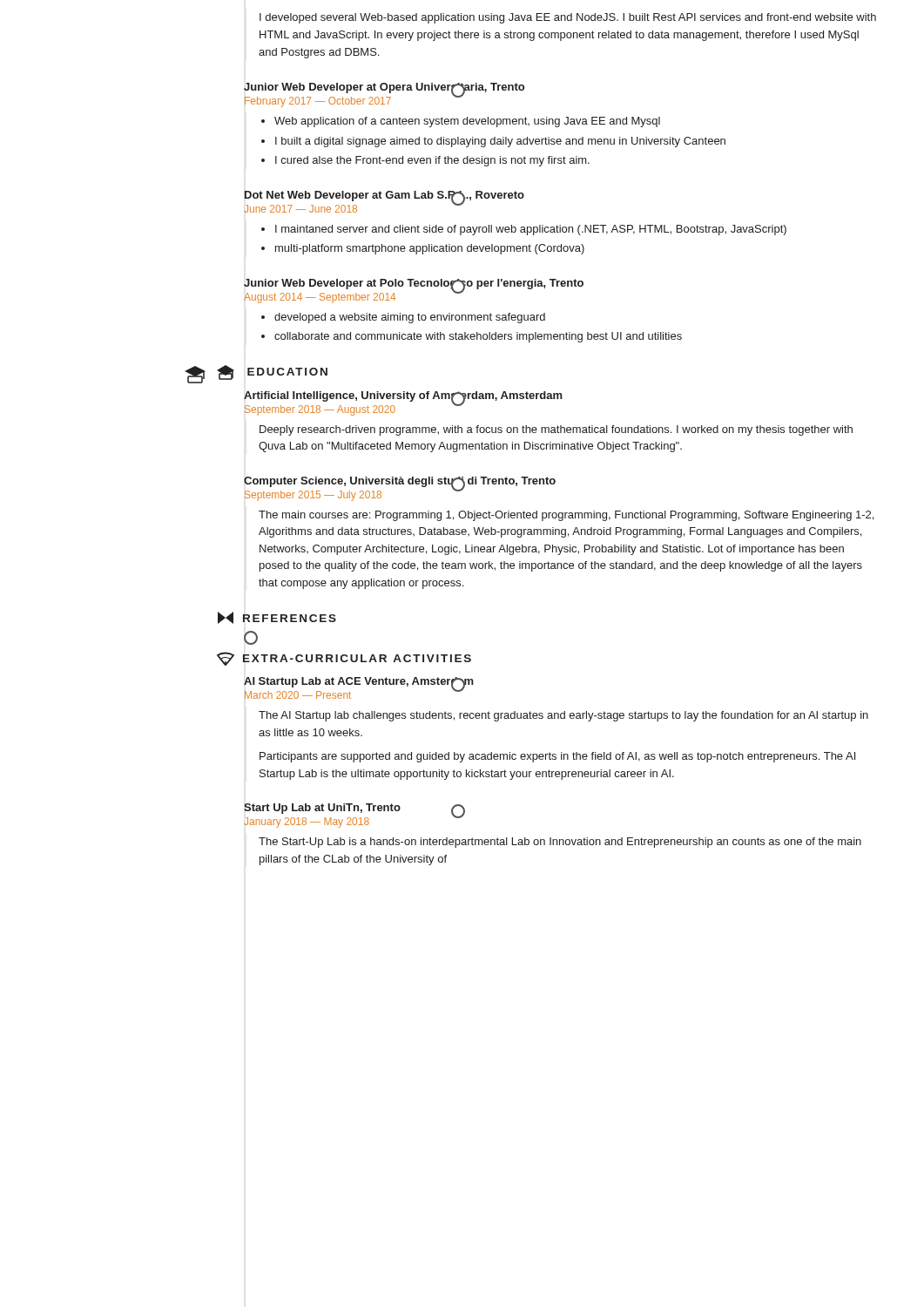Click on the section header containing "Dot Net Web Developer at"
Image resolution: width=924 pixels, height=1307 pixels.
[x=384, y=195]
